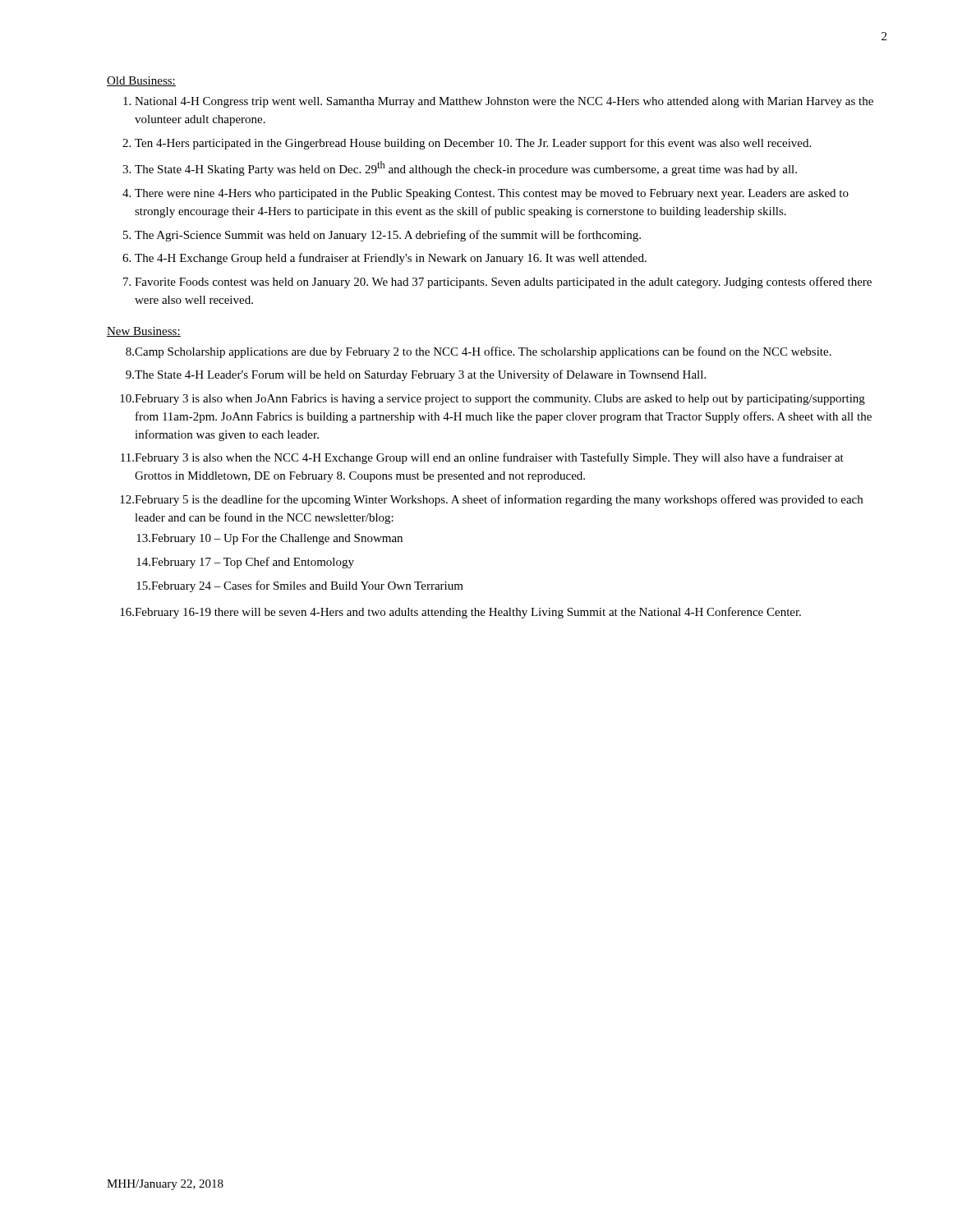Point to the block beginning "Ten 4-Hers participated in"
Viewport: 953px width, 1232px height.
coord(473,142)
